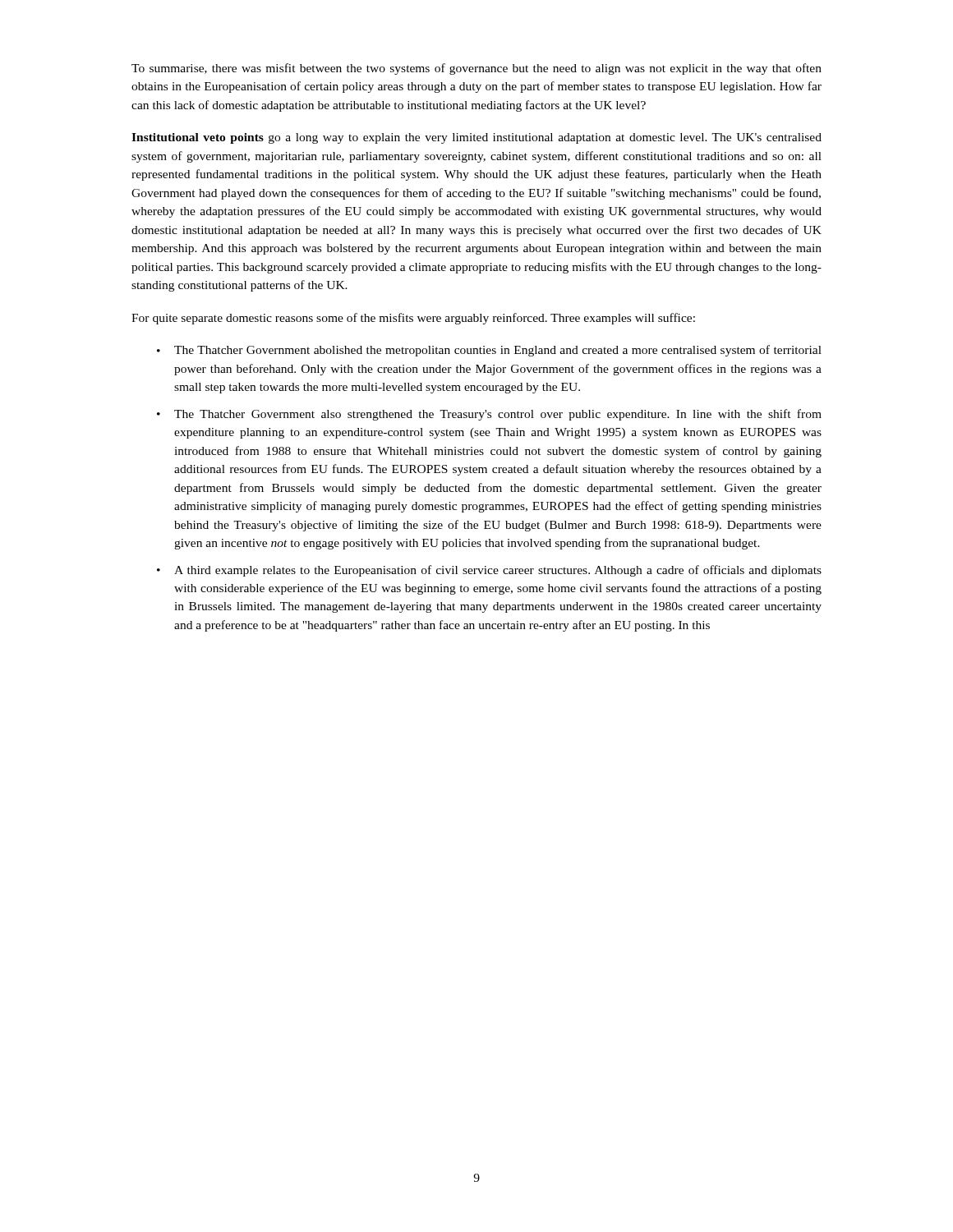Screen dimensions: 1232x953
Task: Select the text block starting "• A third example"
Action: click(489, 597)
